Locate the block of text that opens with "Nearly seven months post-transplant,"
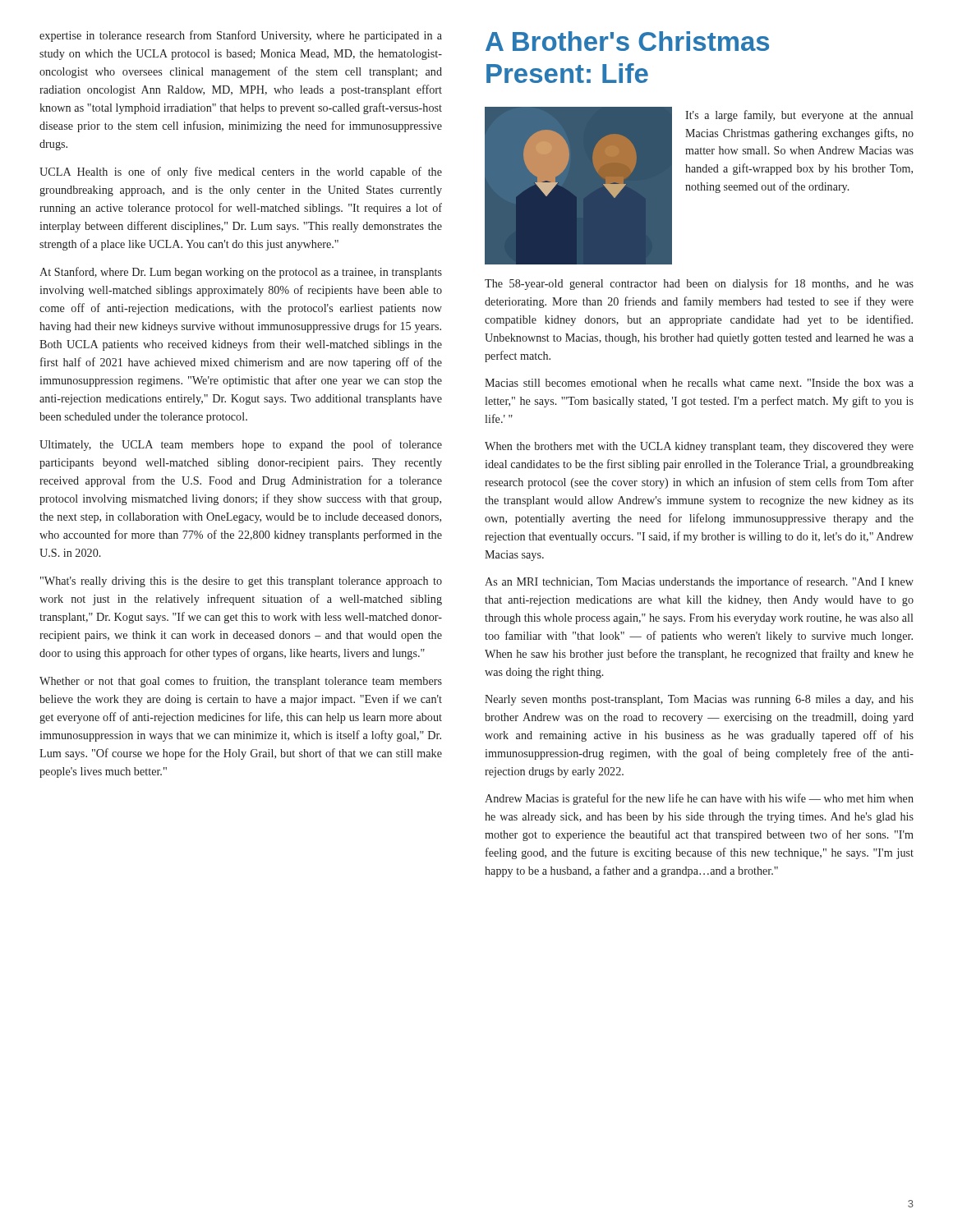This screenshot has width=953, height=1232. pos(699,735)
